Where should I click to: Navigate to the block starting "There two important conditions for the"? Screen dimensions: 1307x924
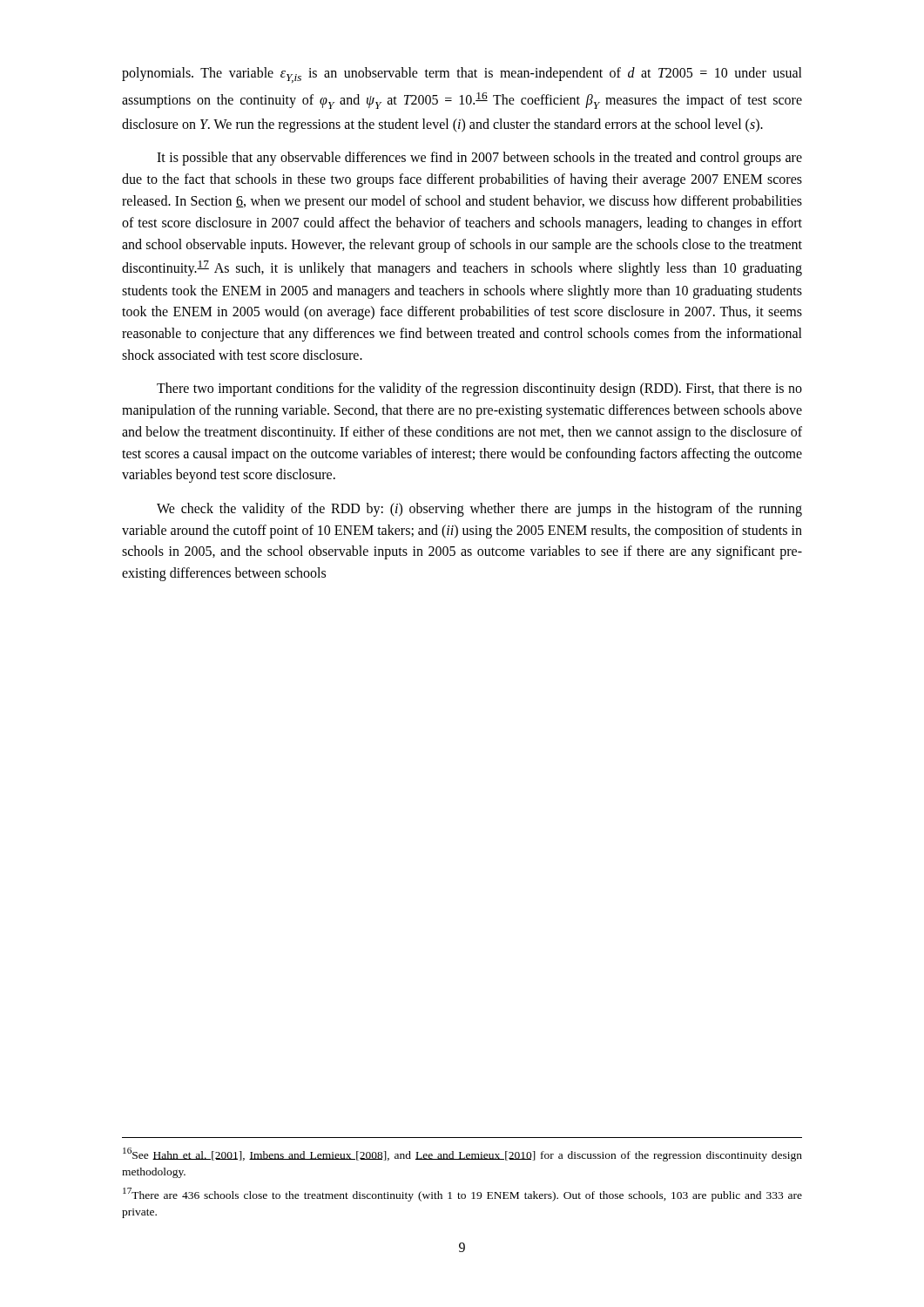point(462,432)
